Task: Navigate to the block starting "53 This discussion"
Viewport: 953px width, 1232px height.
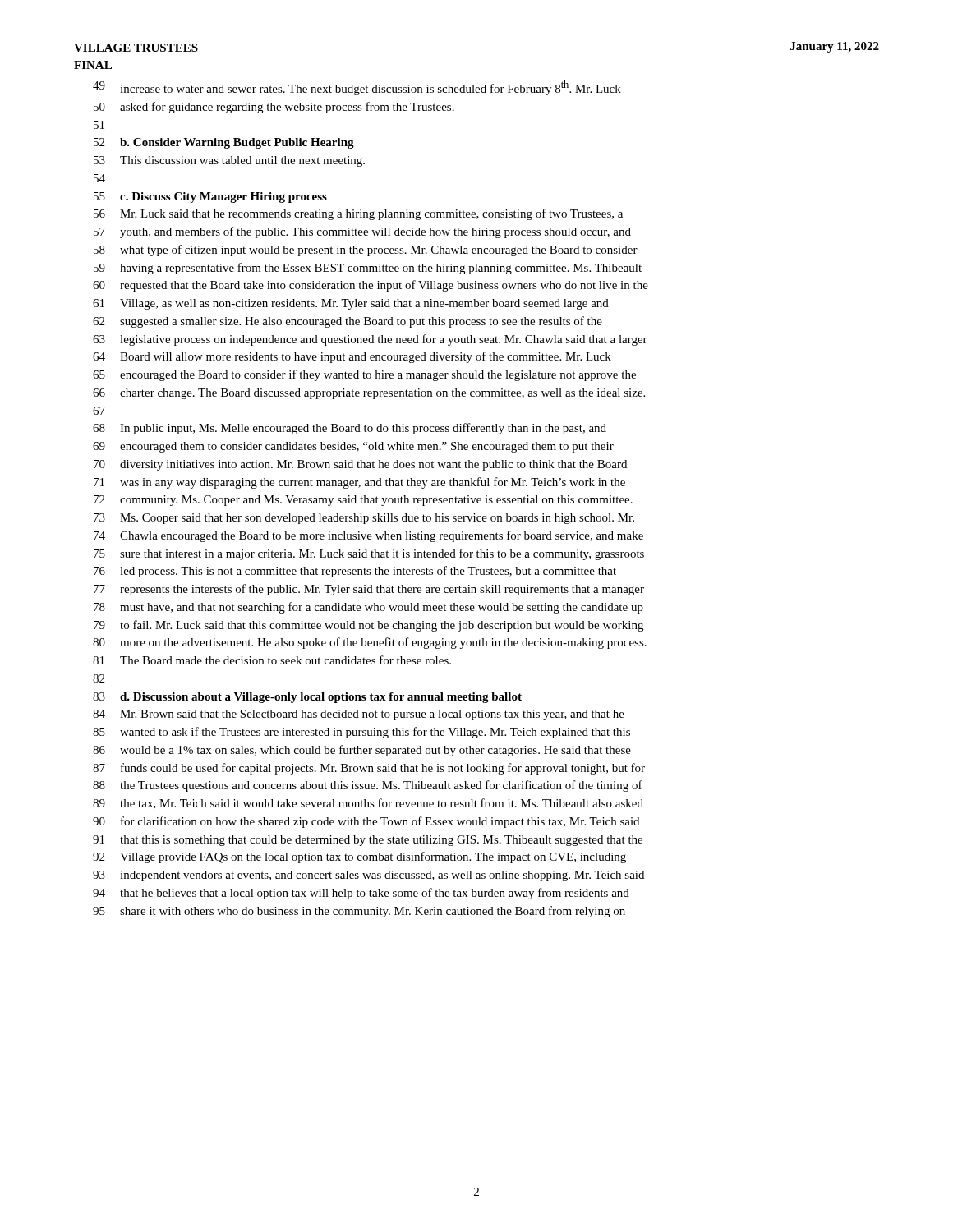Action: click(x=229, y=161)
